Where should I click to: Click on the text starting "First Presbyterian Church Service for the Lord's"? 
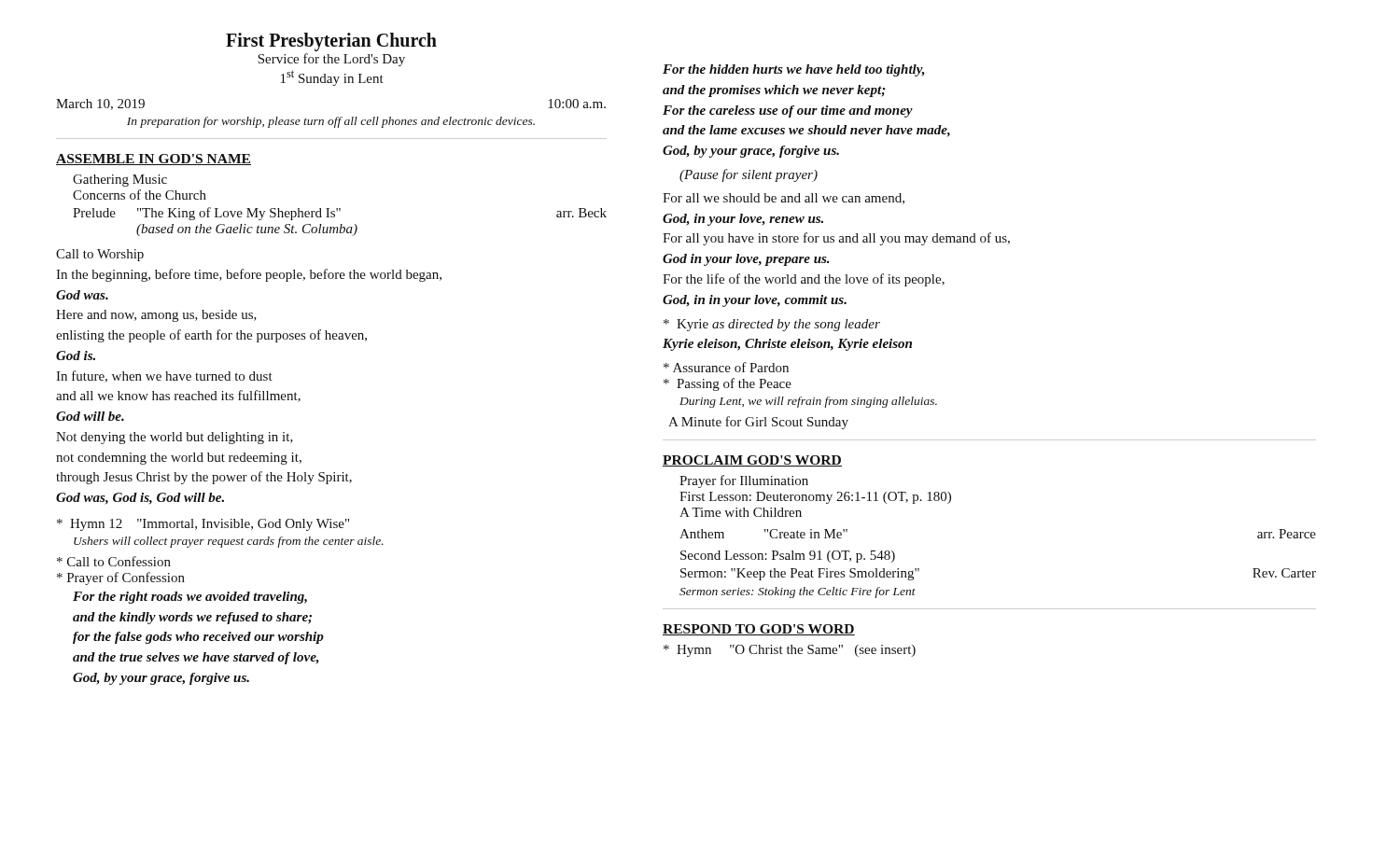[331, 58]
